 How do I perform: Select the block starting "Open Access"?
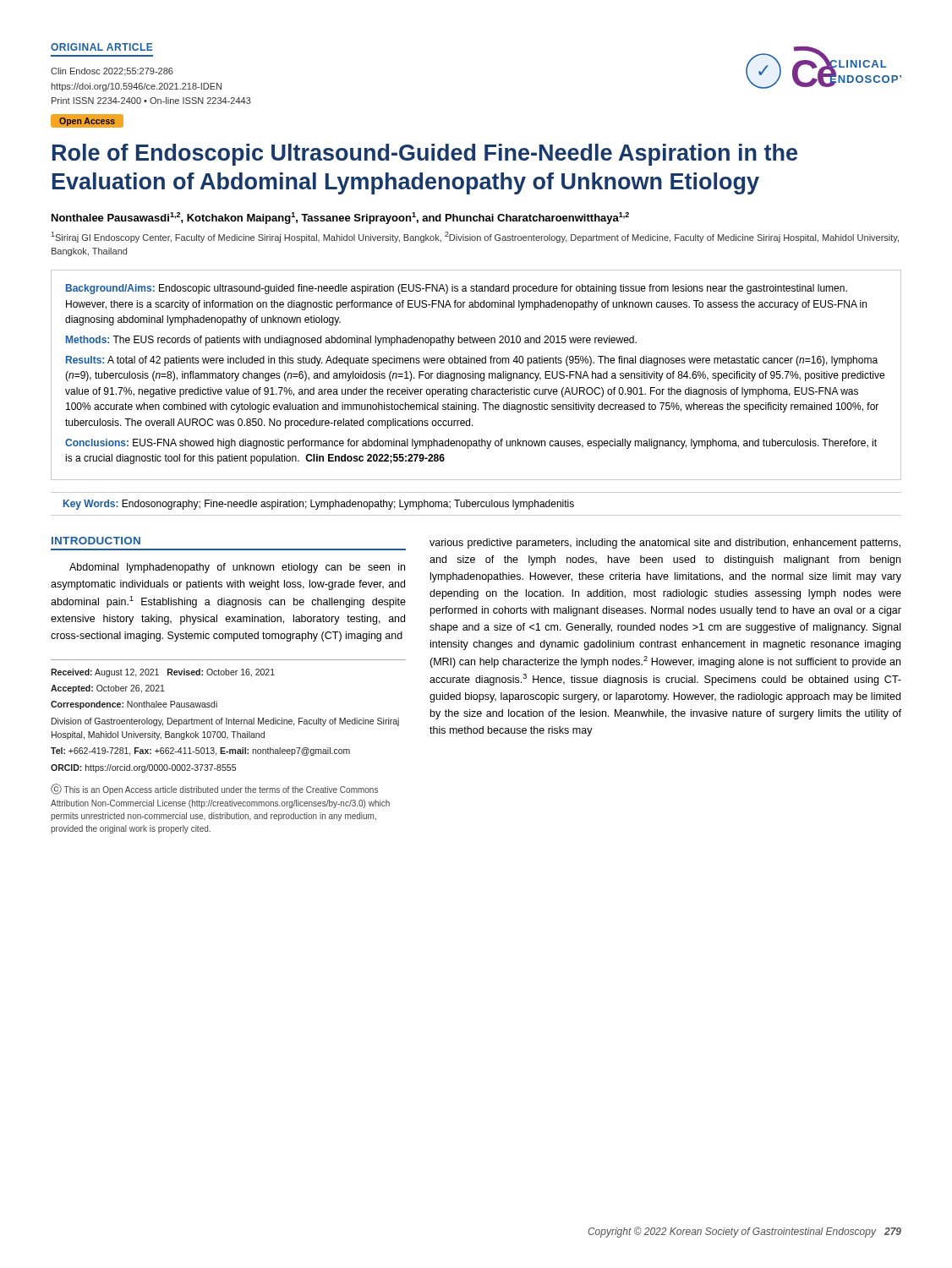(87, 121)
